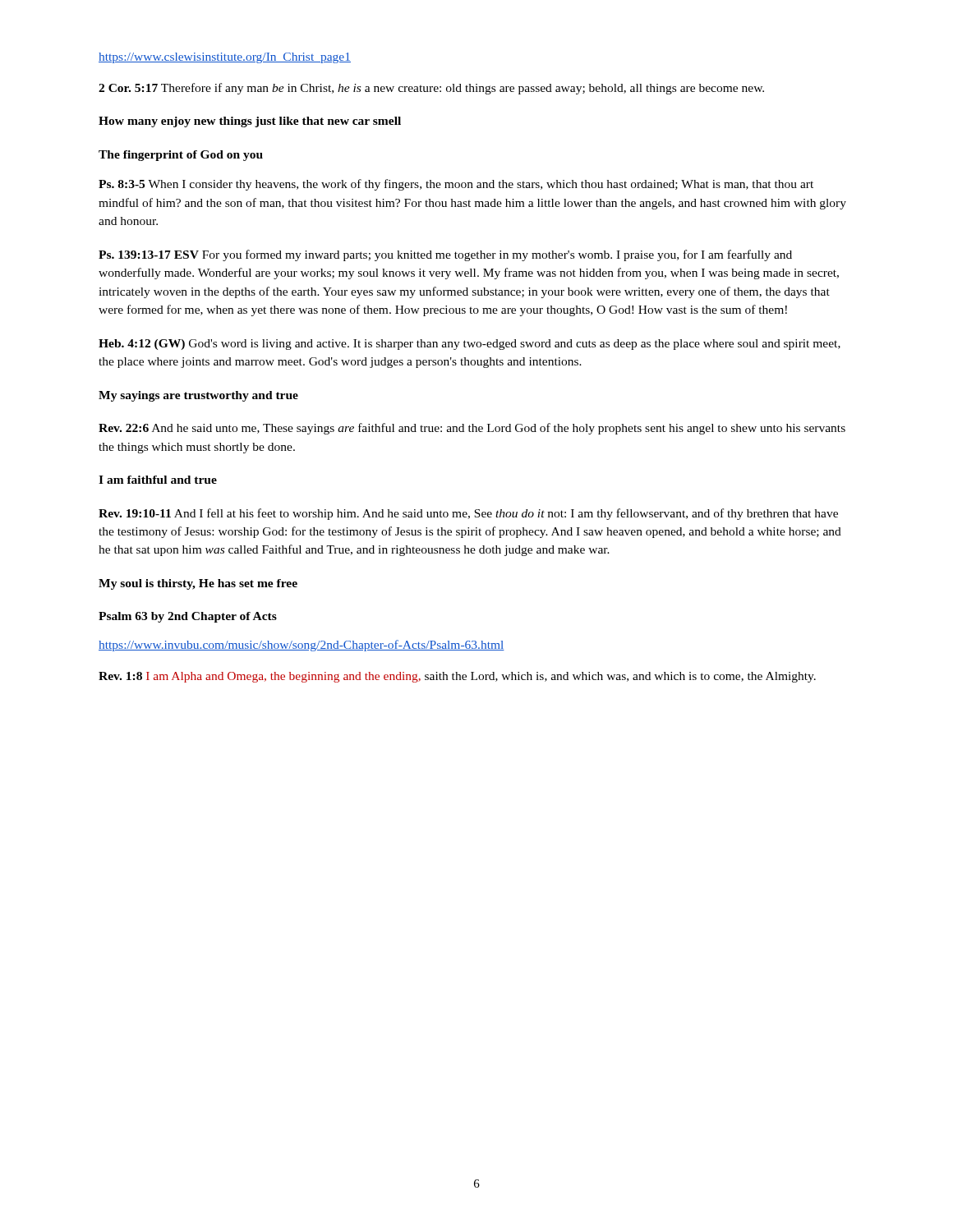This screenshot has width=953, height=1232.
Task: Point to the passage starting "How many enjoy"
Action: [x=250, y=121]
